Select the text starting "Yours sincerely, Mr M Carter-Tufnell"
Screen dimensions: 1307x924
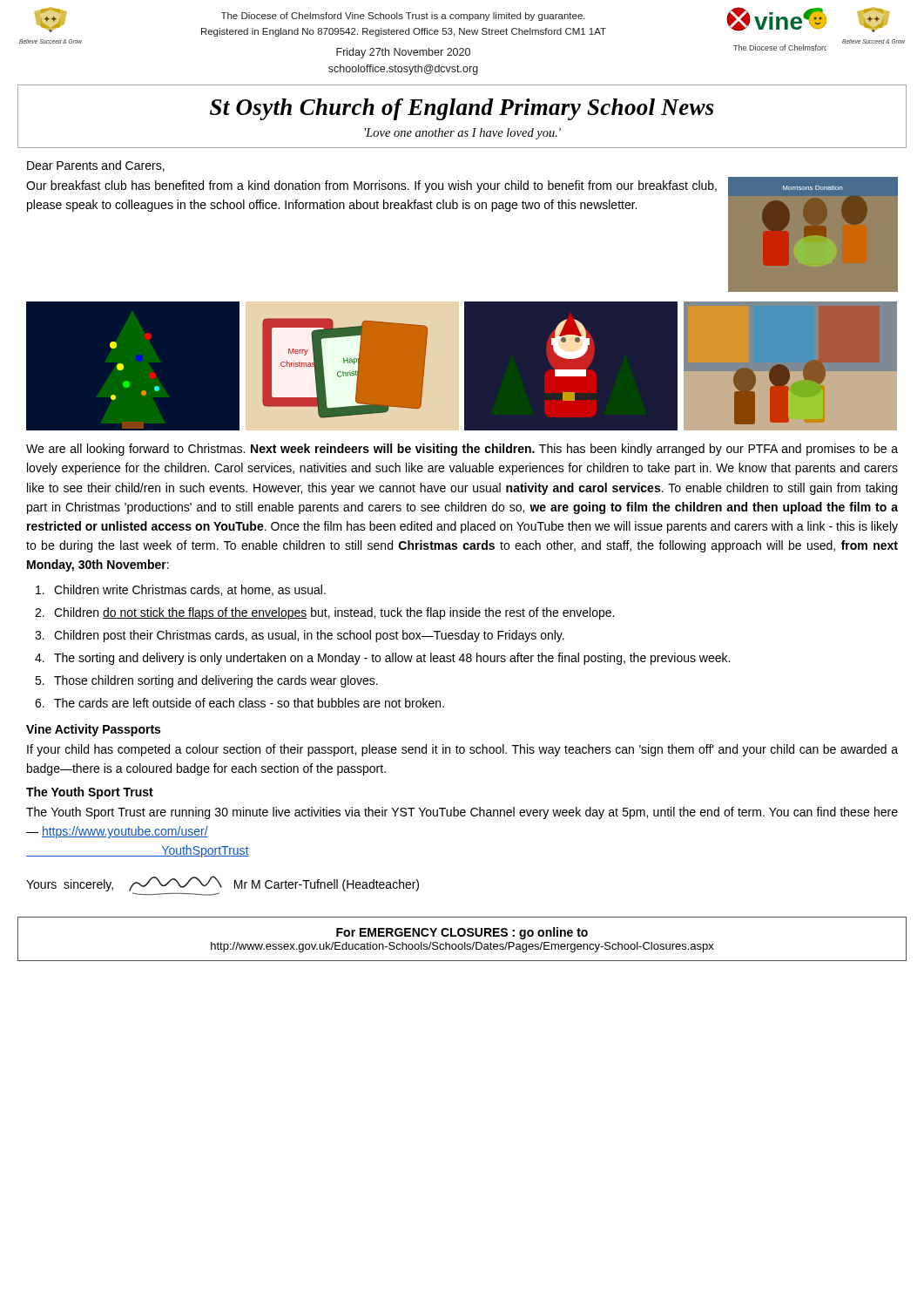click(223, 884)
